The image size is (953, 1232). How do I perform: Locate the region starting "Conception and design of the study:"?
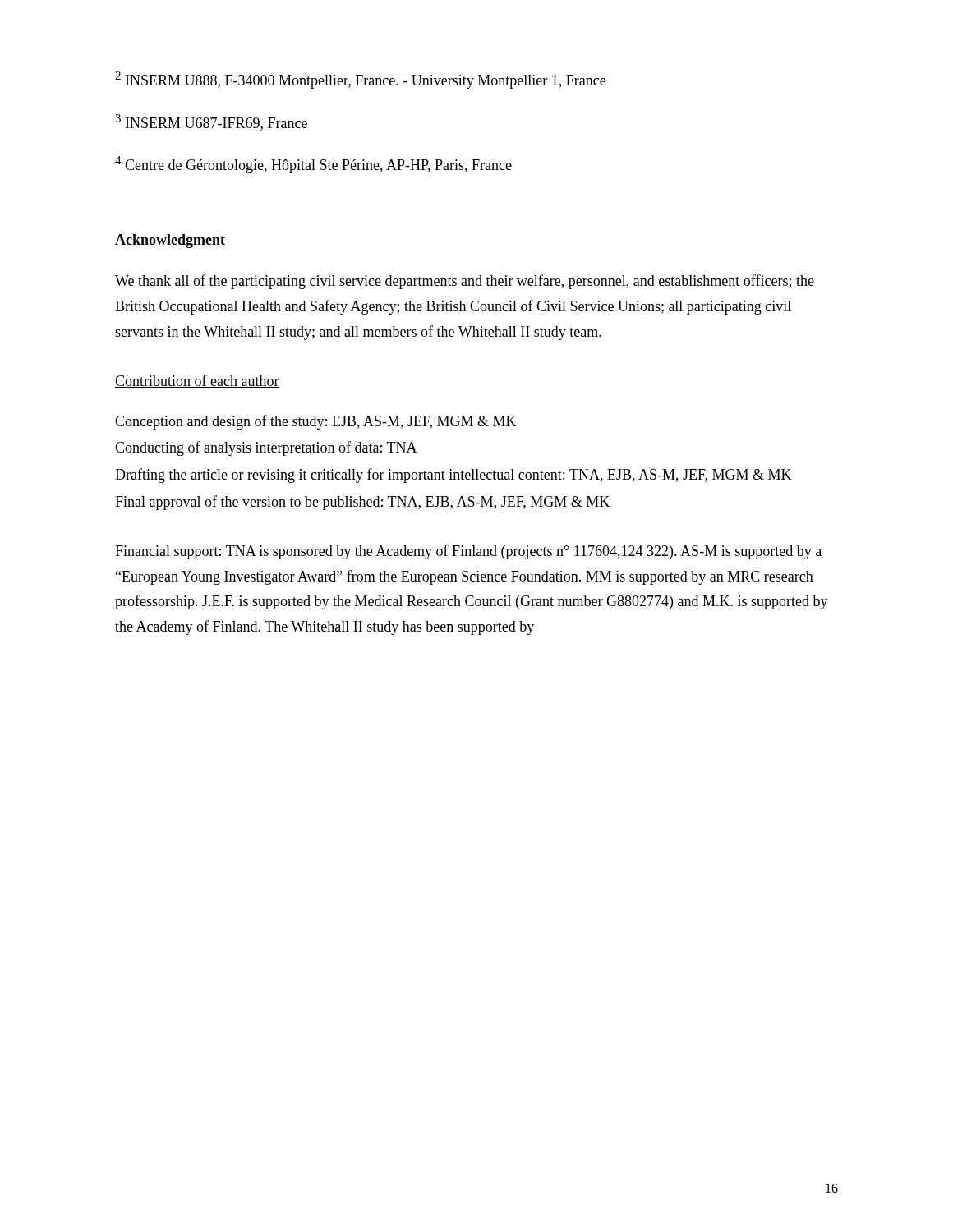tap(316, 421)
